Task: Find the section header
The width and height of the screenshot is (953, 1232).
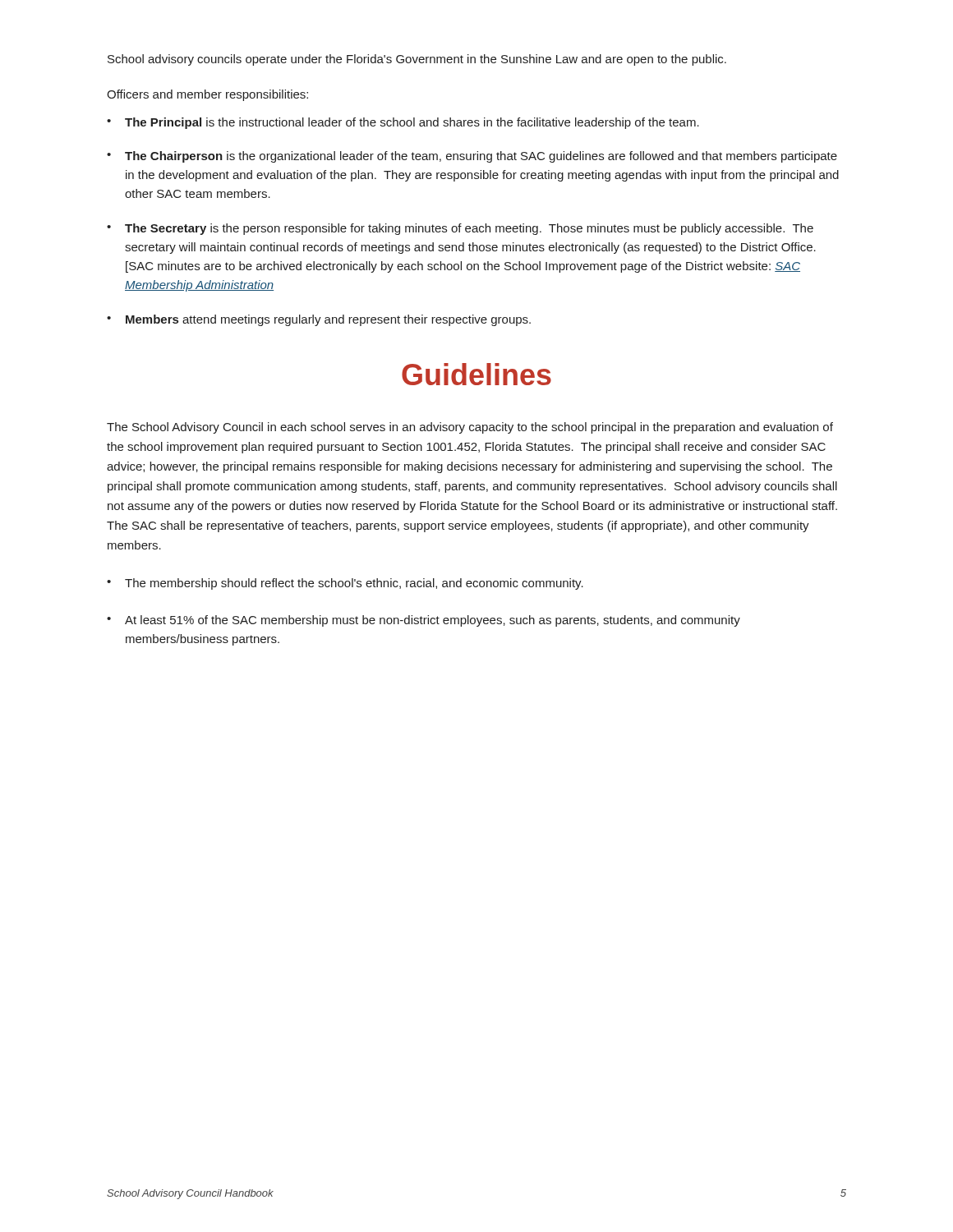Action: point(476,375)
